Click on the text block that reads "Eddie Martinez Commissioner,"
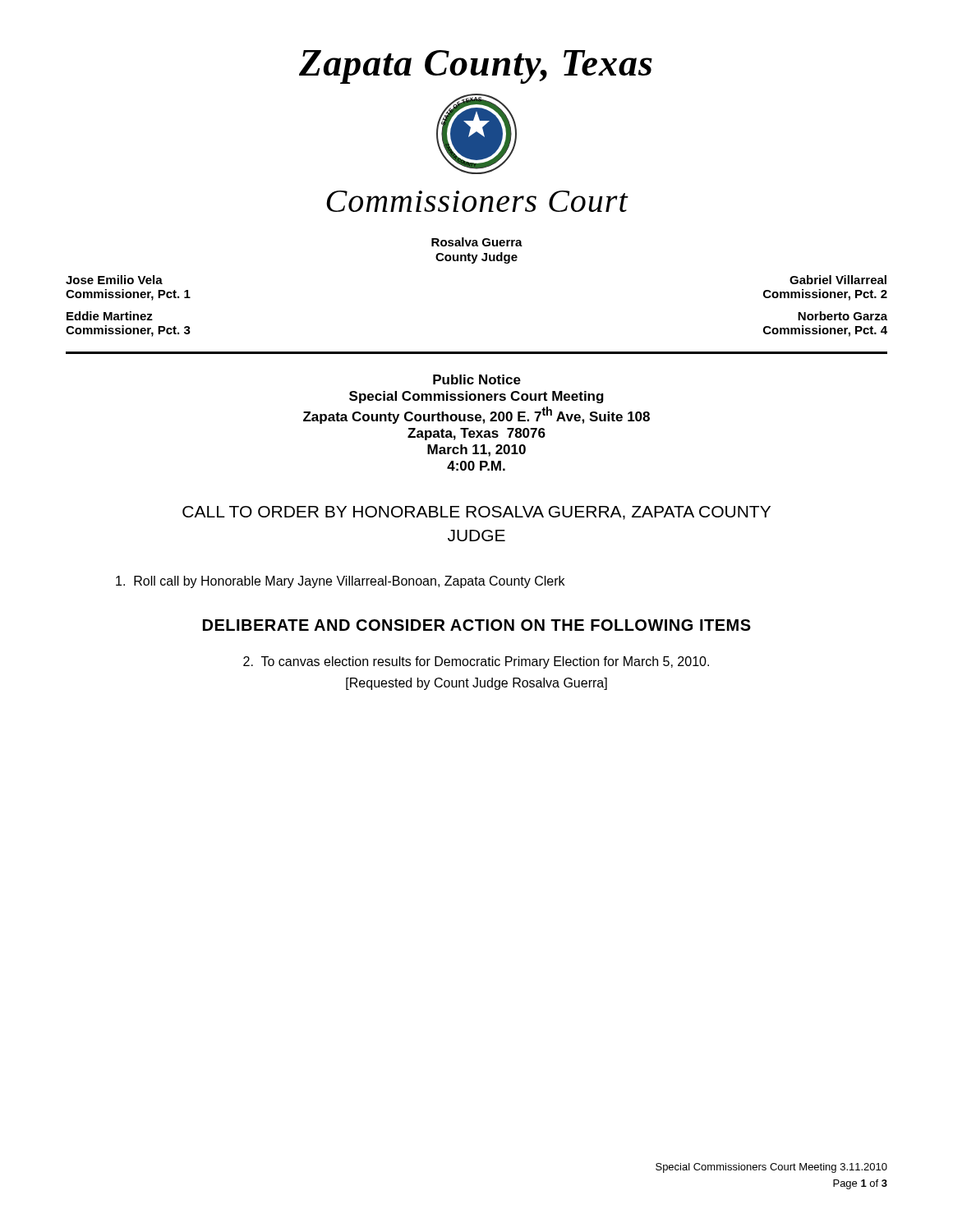953x1232 pixels. coord(128,323)
